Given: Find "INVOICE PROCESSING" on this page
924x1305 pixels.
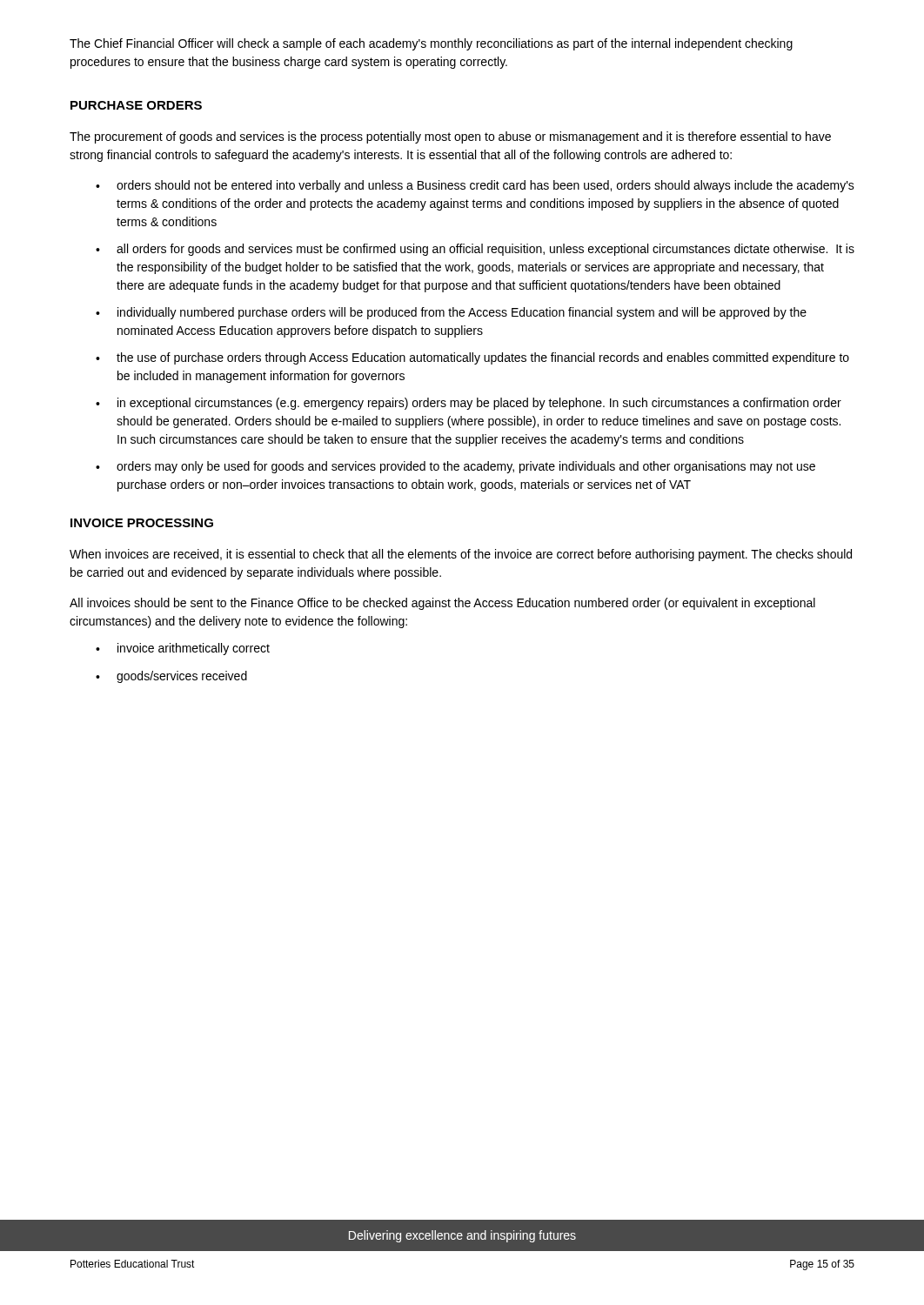Looking at the screenshot, I should [x=142, y=522].
